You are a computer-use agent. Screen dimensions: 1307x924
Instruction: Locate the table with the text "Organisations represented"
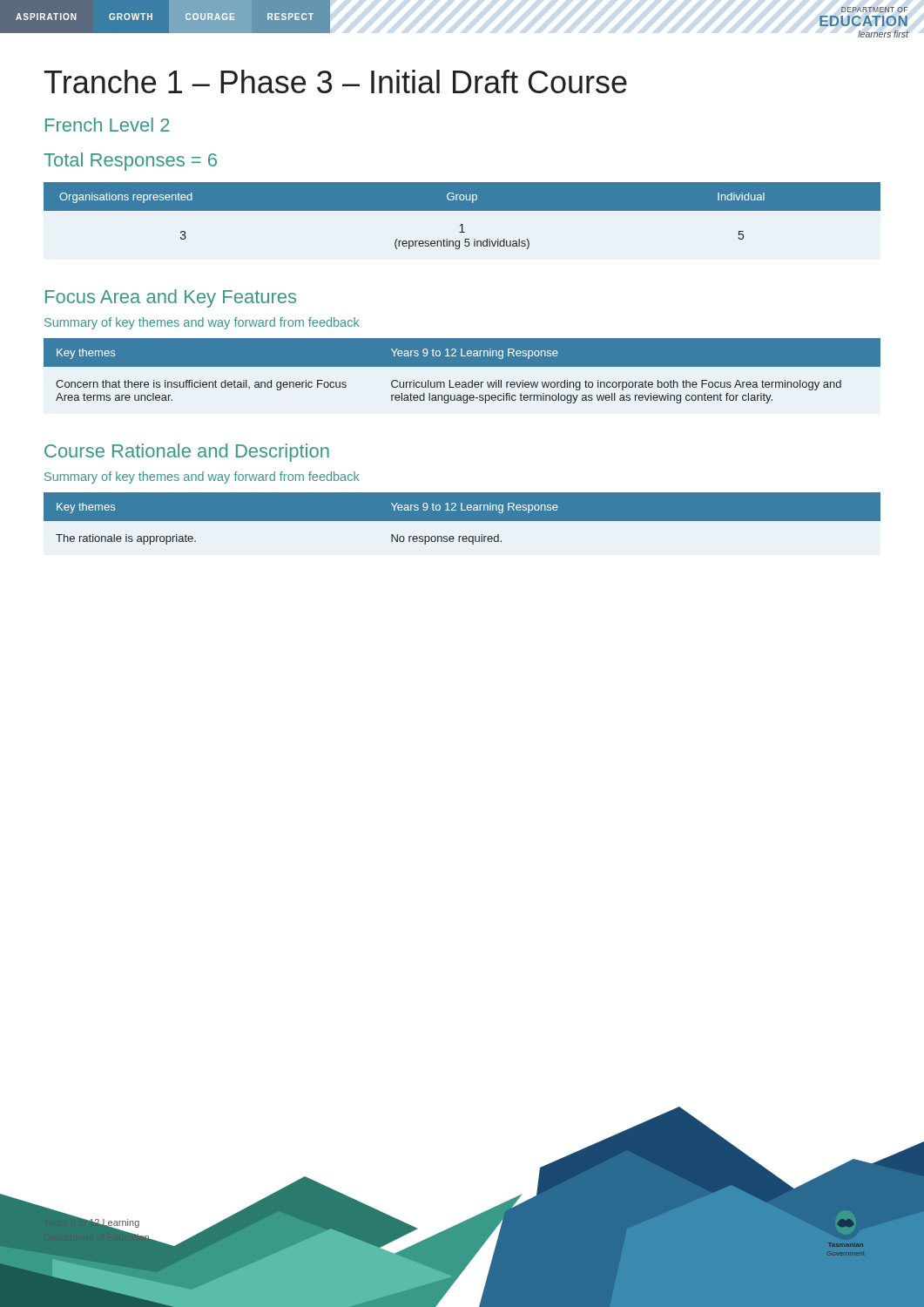[462, 221]
